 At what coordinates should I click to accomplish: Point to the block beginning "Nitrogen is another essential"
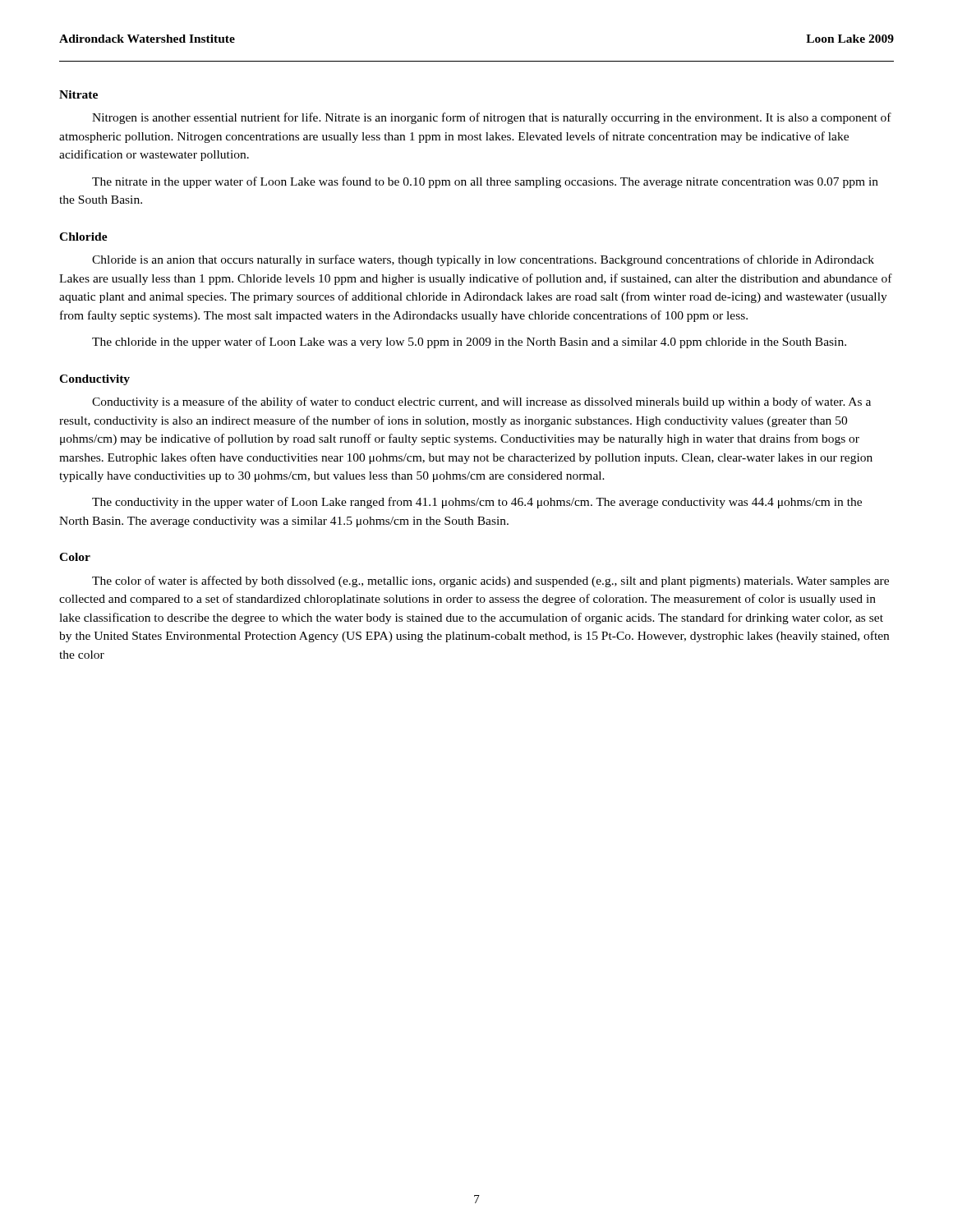coord(475,136)
